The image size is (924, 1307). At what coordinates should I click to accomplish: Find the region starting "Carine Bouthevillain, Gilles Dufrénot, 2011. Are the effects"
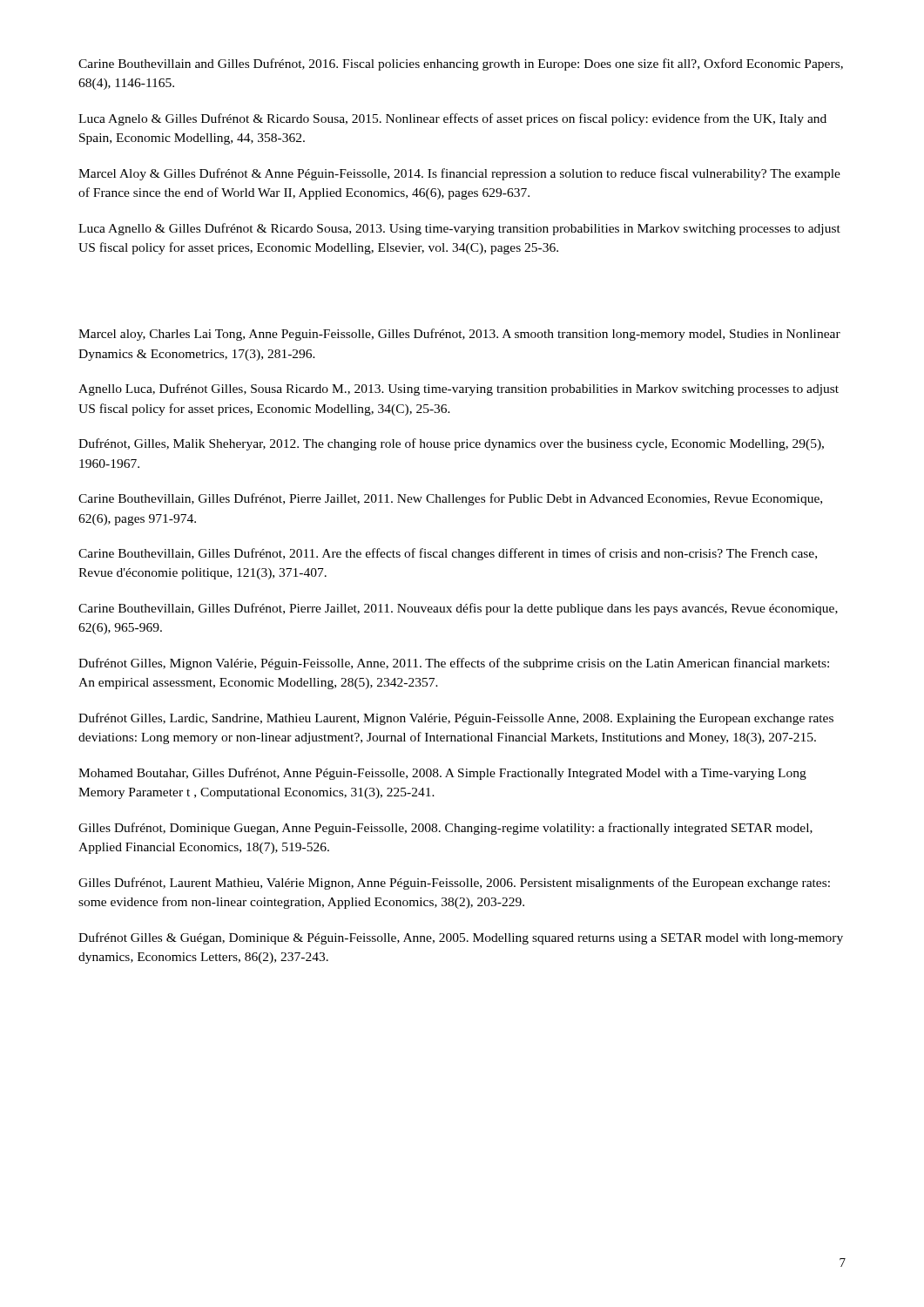point(448,563)
